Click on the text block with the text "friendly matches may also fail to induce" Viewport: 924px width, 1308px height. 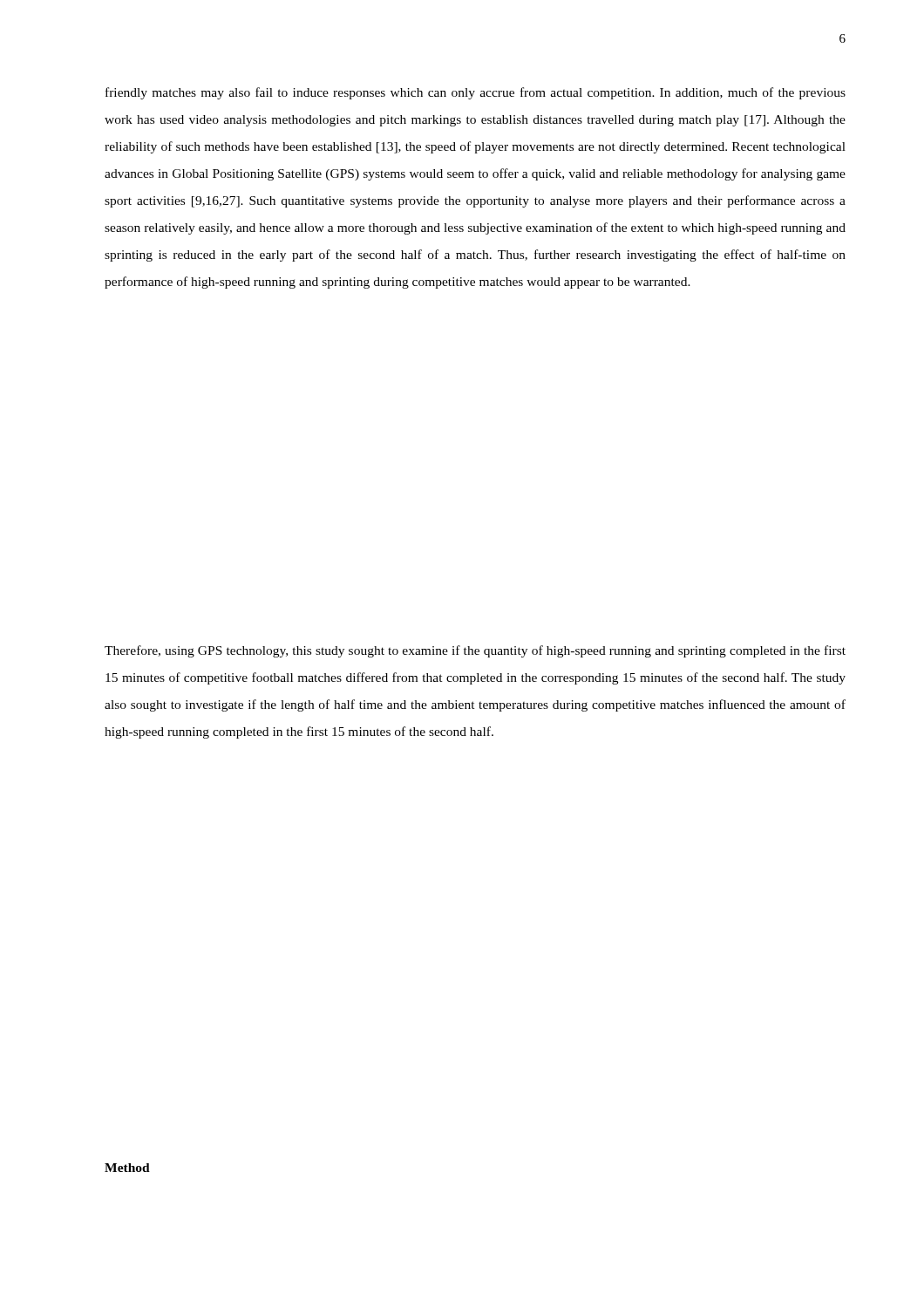(x=475, y=187)
